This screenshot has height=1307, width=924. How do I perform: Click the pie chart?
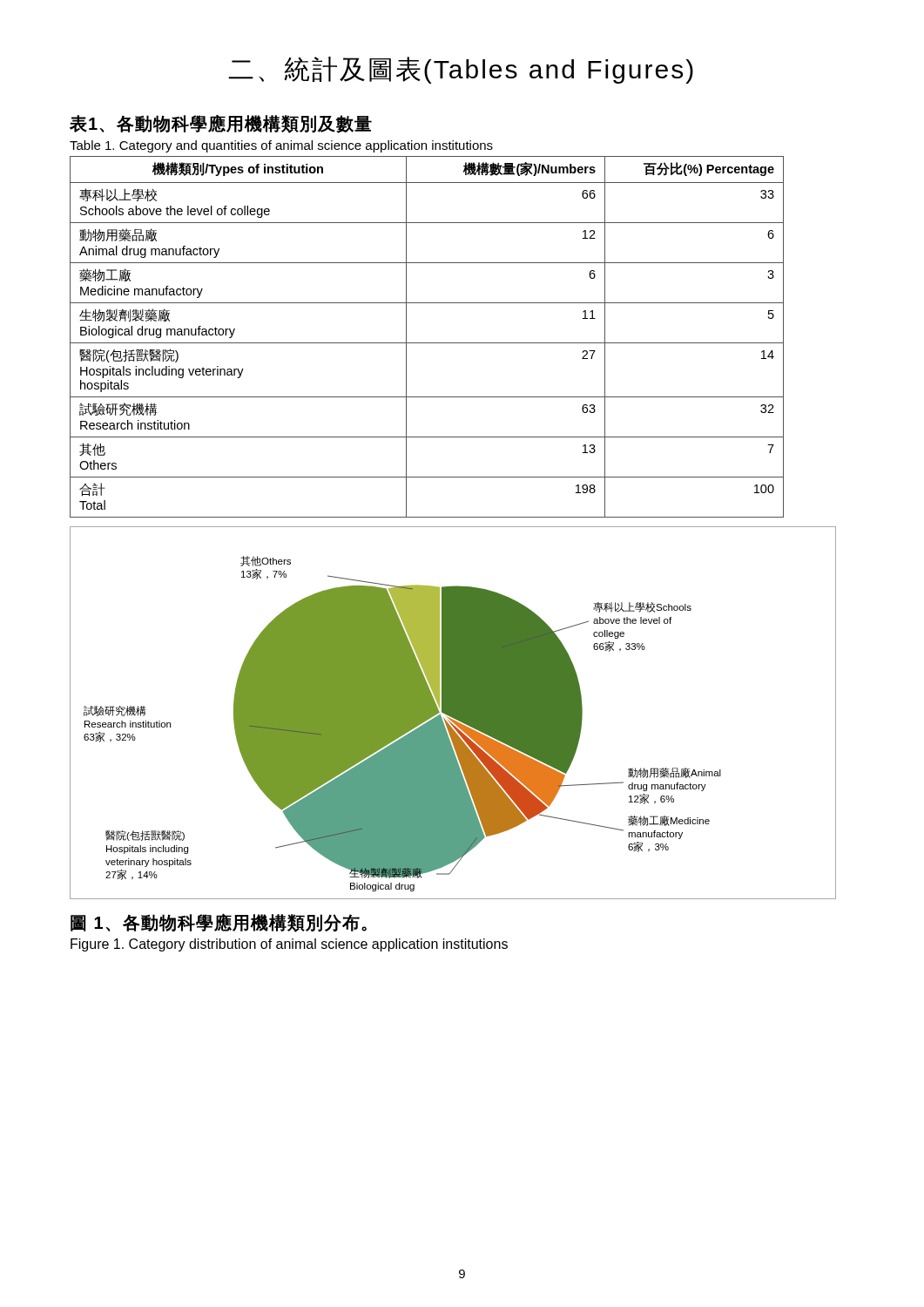453,713
